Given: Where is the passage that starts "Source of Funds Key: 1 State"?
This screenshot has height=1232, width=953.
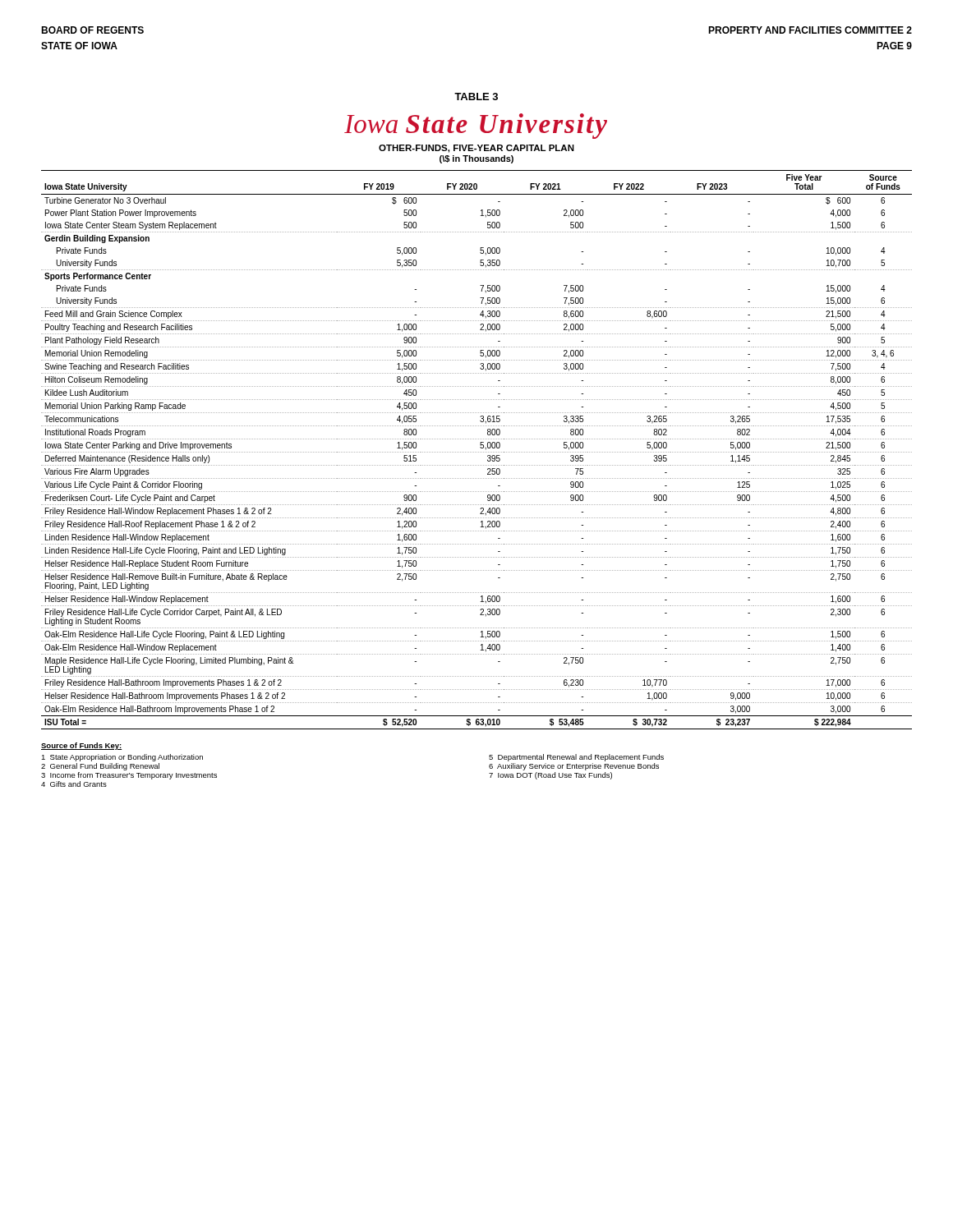Looking at the screenshot, I should [81, 746].
